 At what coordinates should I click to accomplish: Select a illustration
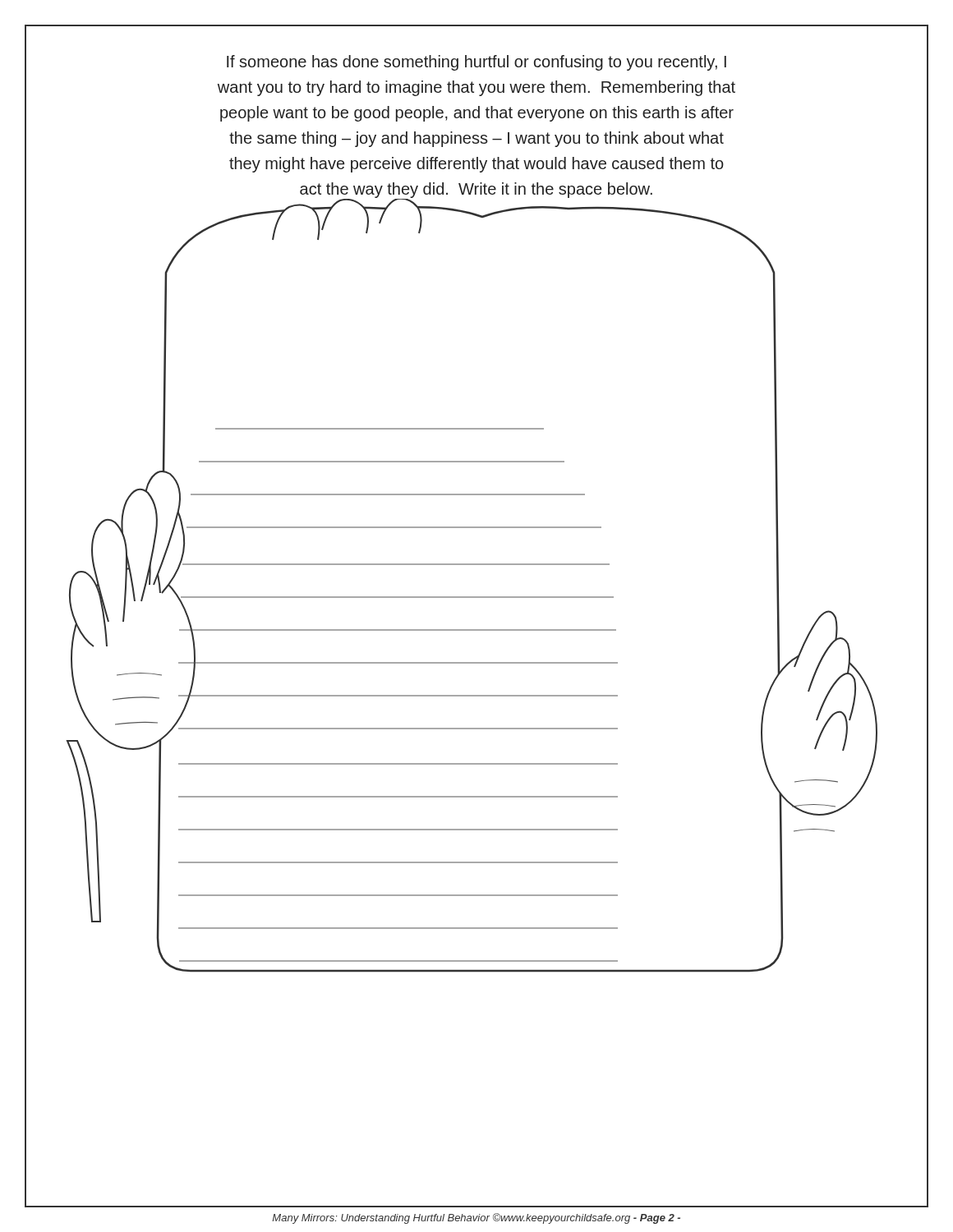click(x=476, y=678)
